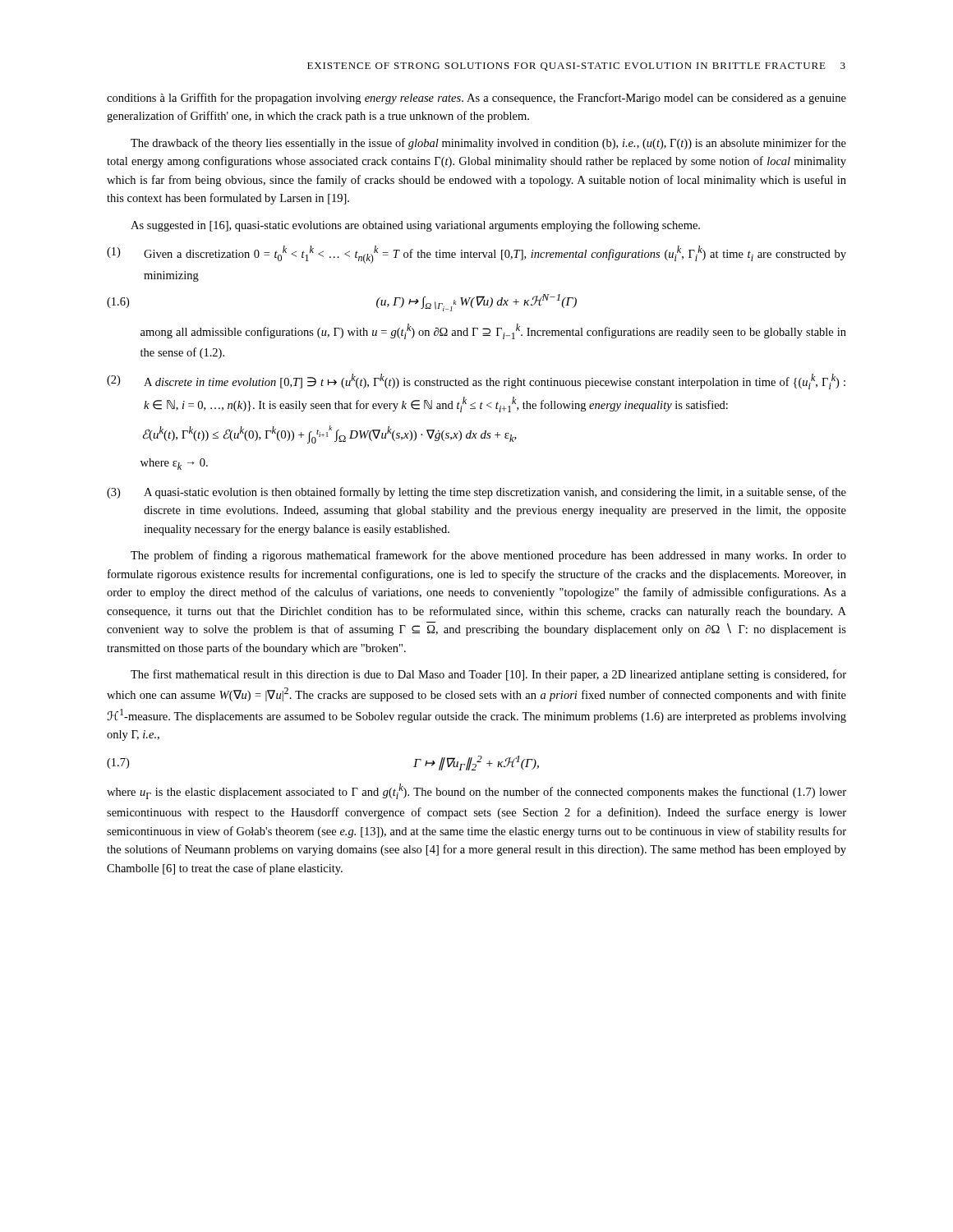Select the element starting "(2) A discrete in"
This screenshot has width=953, height=1232.
476,393
